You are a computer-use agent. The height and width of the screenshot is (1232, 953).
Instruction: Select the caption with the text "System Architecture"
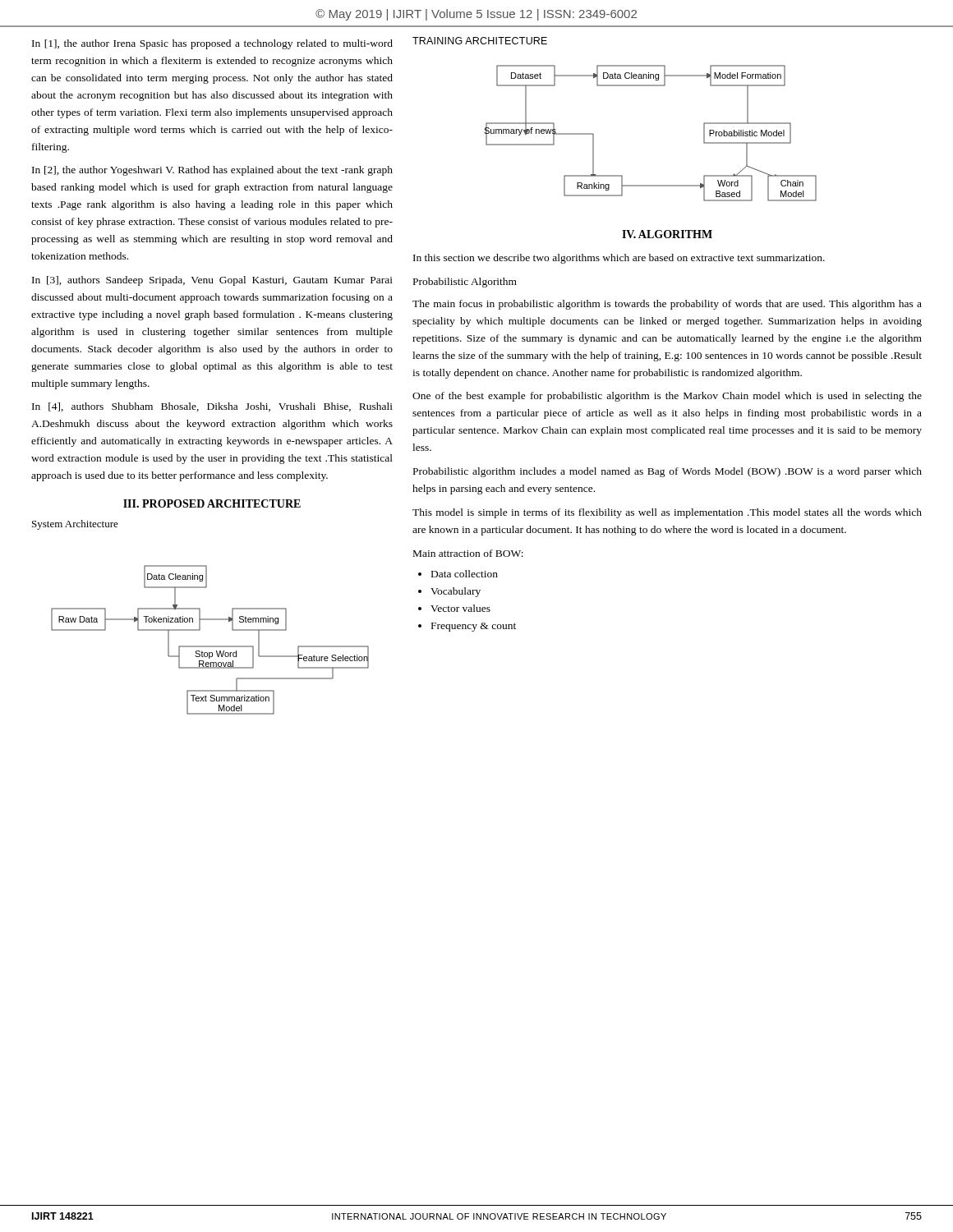point(75,524)
